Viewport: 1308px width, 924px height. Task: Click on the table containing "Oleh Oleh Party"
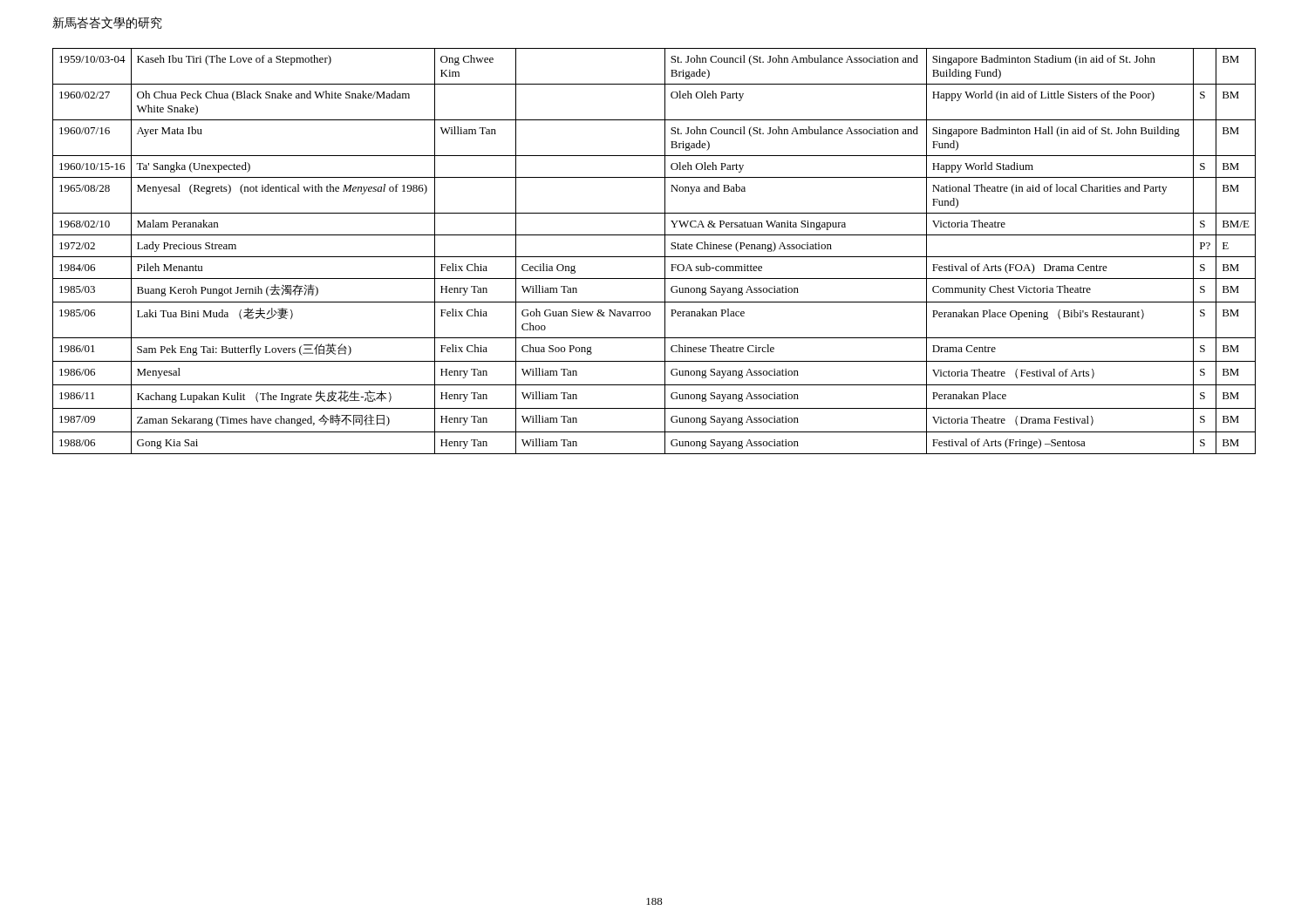point(654,251)
